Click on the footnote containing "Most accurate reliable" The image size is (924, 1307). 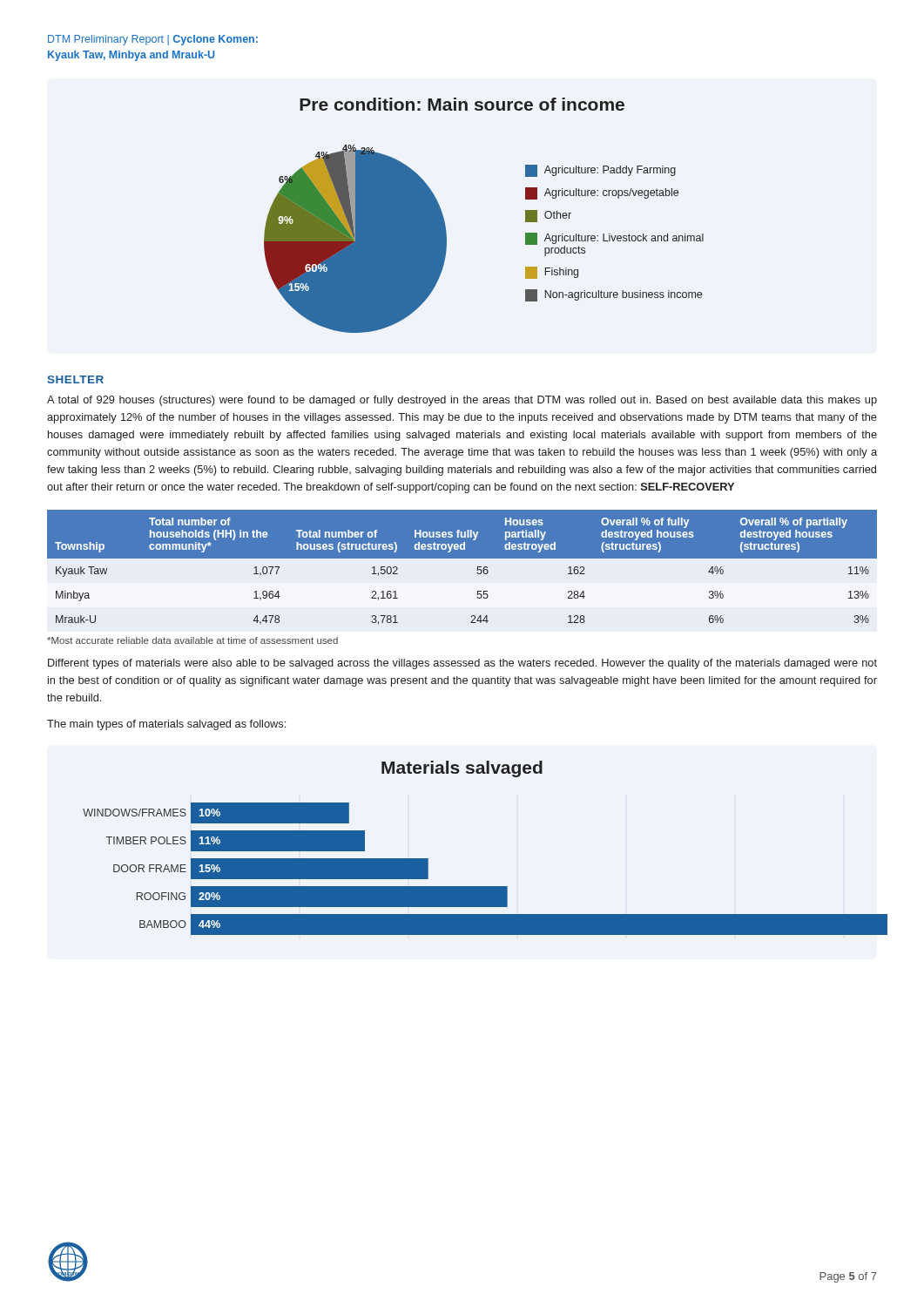(x=193, y=640)
